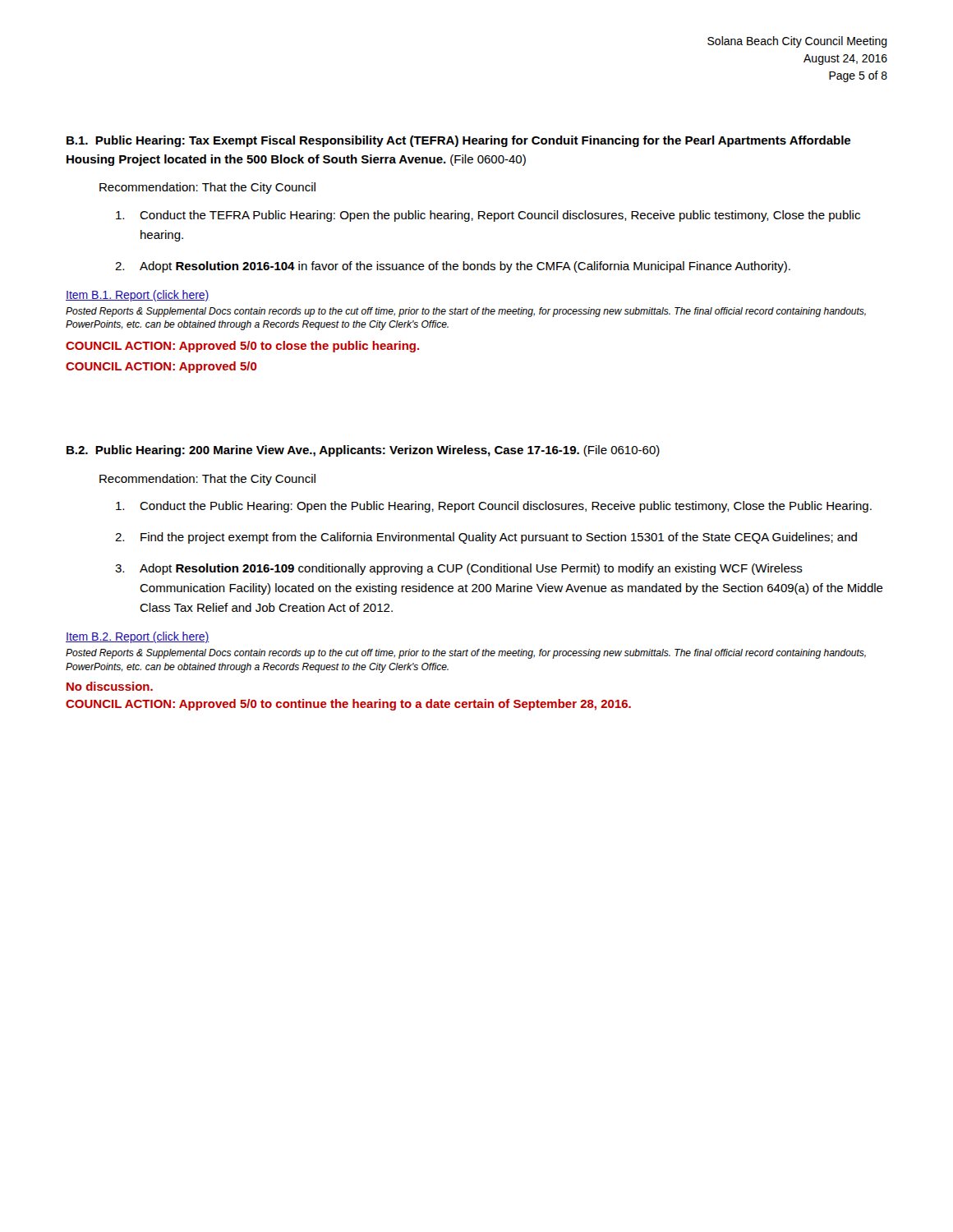Navigate to the element starting "2. Adopt Resolution 2016-104 in"

(x=501, y=266)
